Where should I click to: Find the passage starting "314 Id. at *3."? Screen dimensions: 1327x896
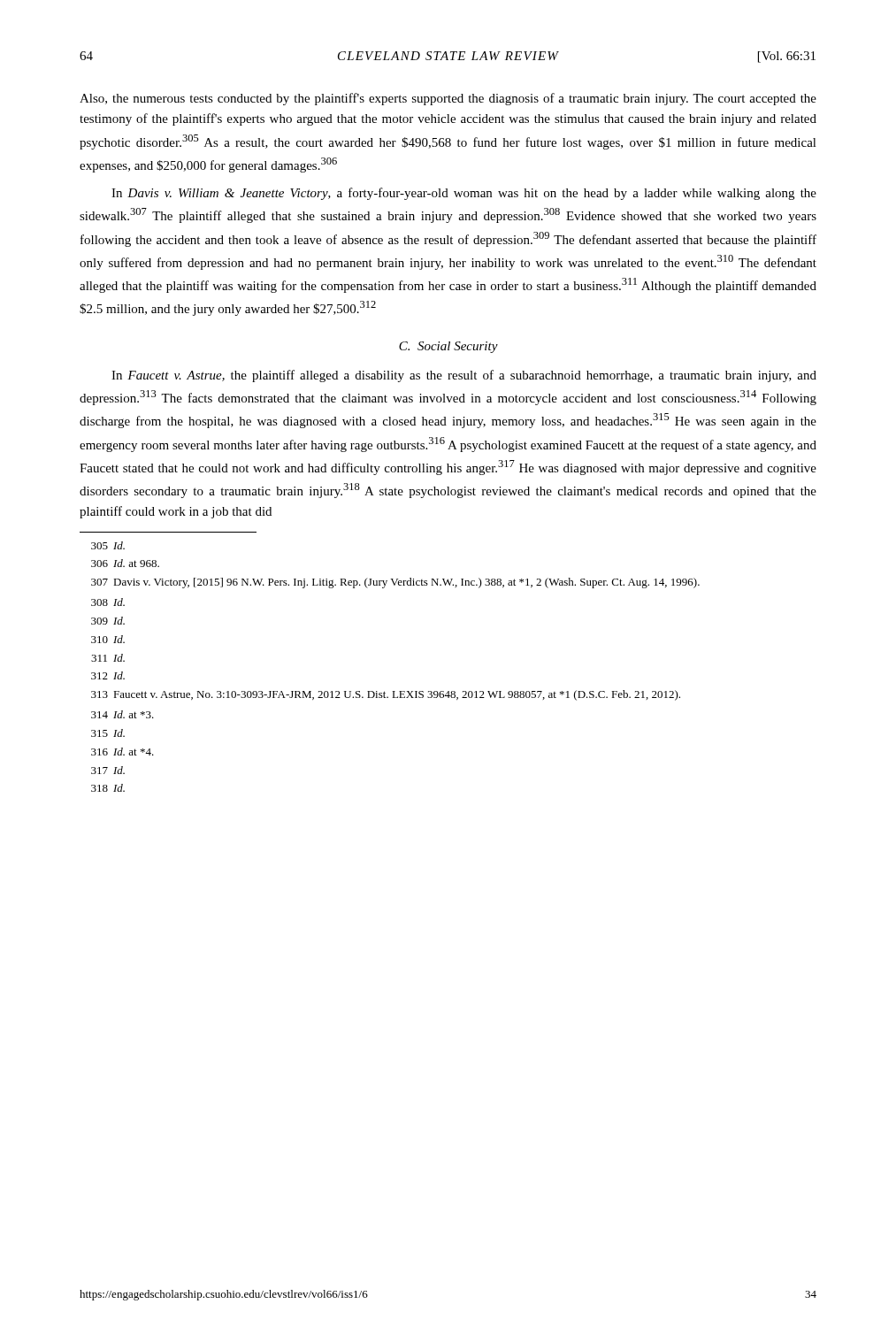click(x=123, y=714)
